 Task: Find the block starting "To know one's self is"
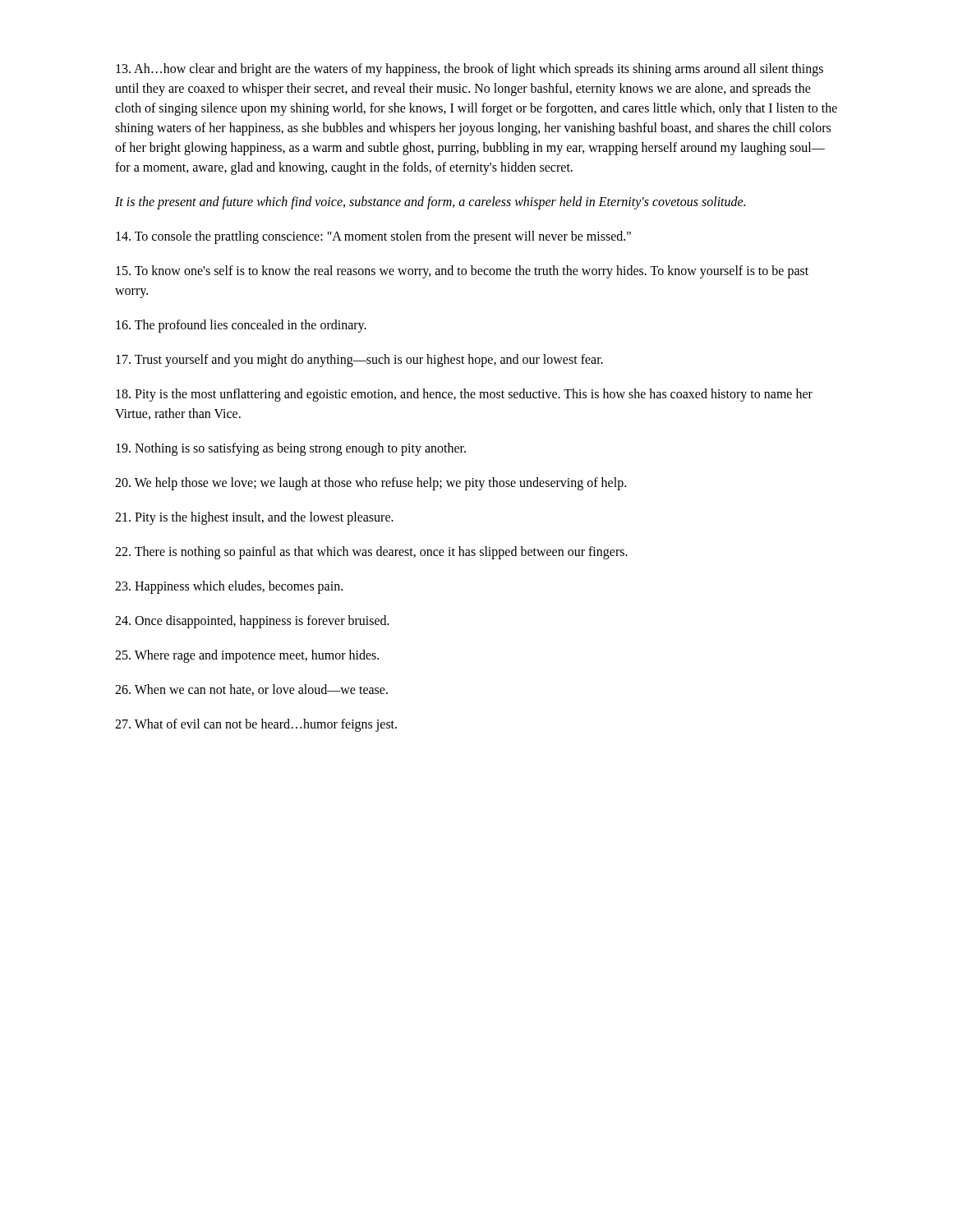pyautogui.click(x=462, y=280)
